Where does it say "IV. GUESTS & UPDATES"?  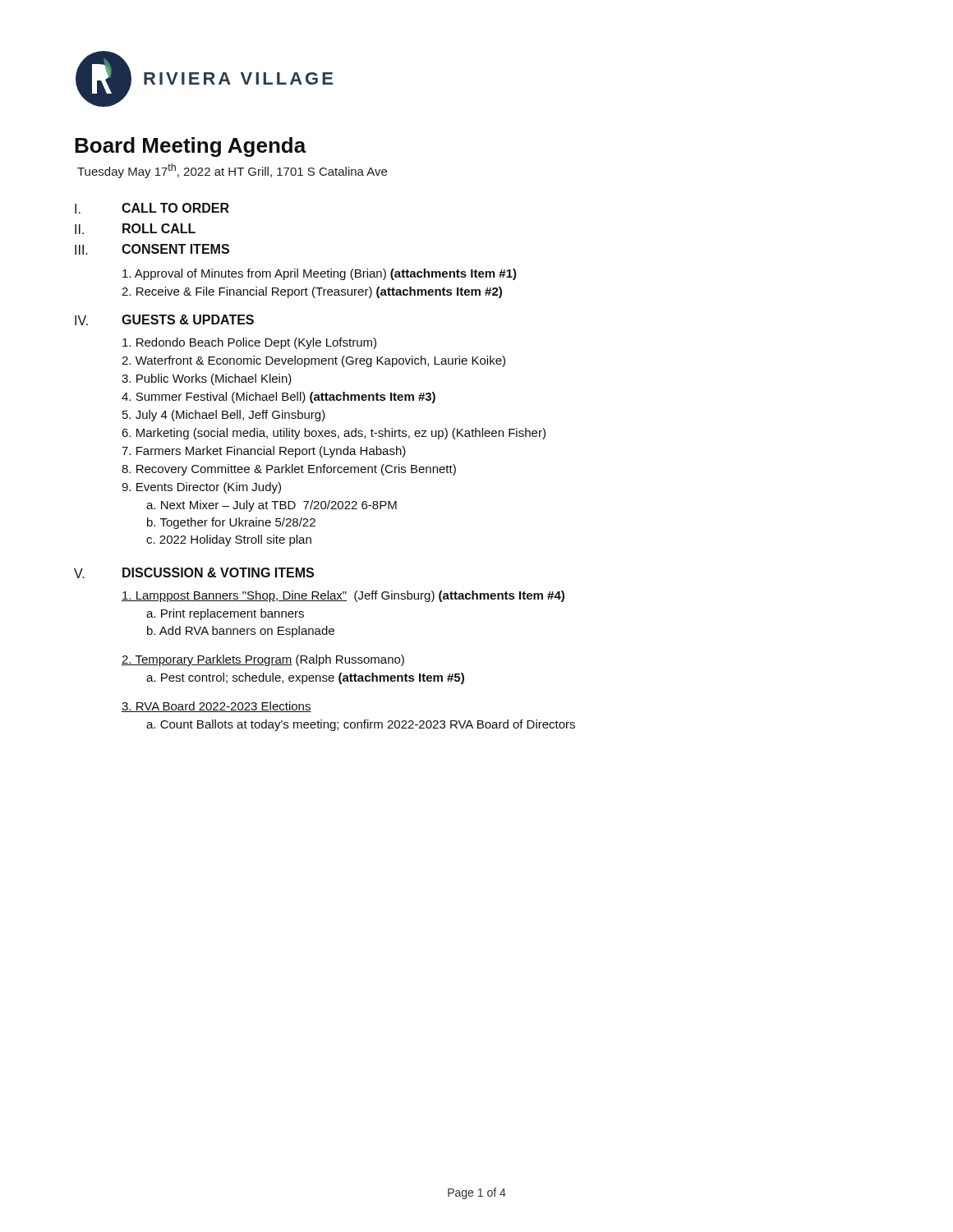(x=164, y=321)
